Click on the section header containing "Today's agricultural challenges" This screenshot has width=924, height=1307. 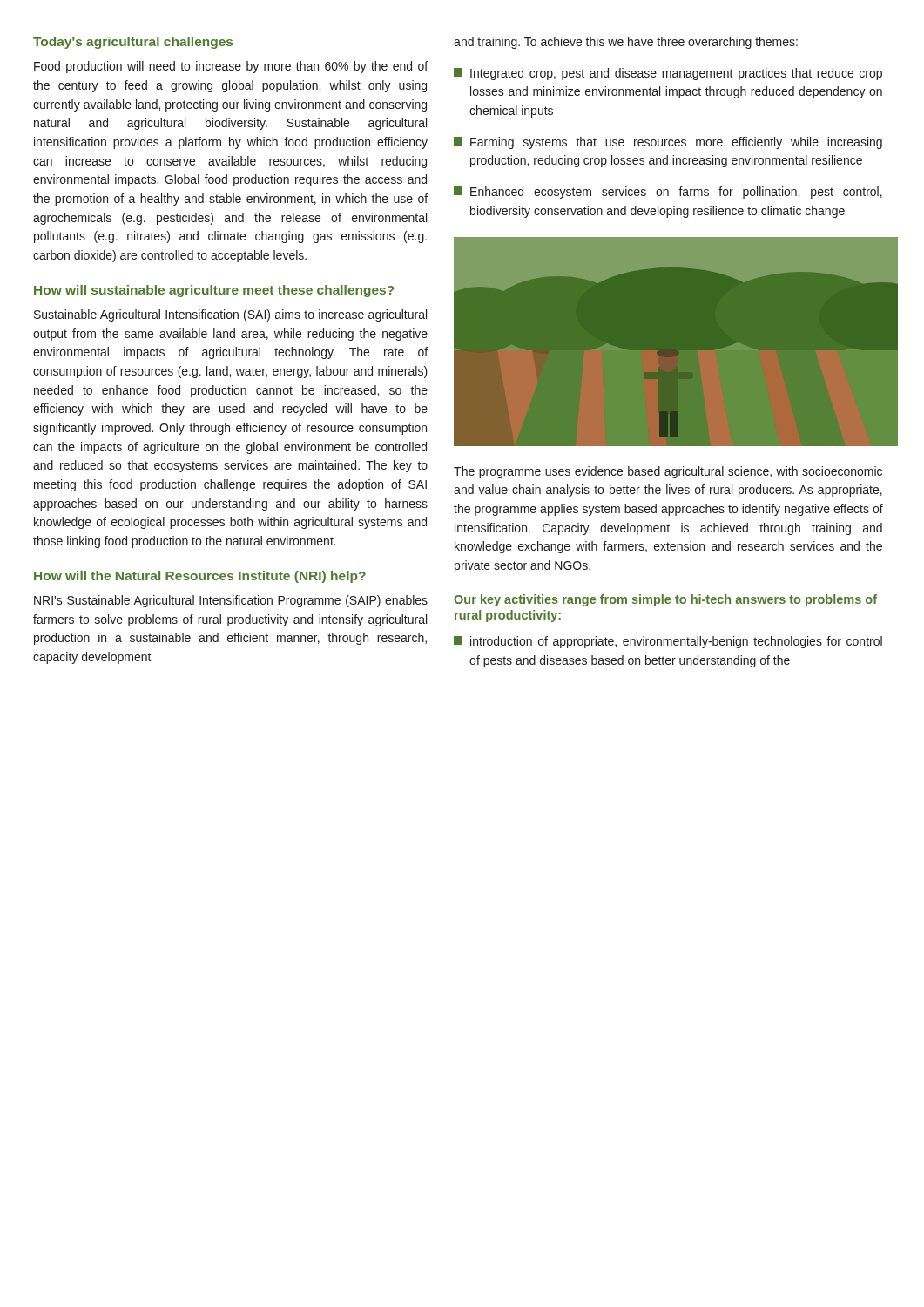133,41
